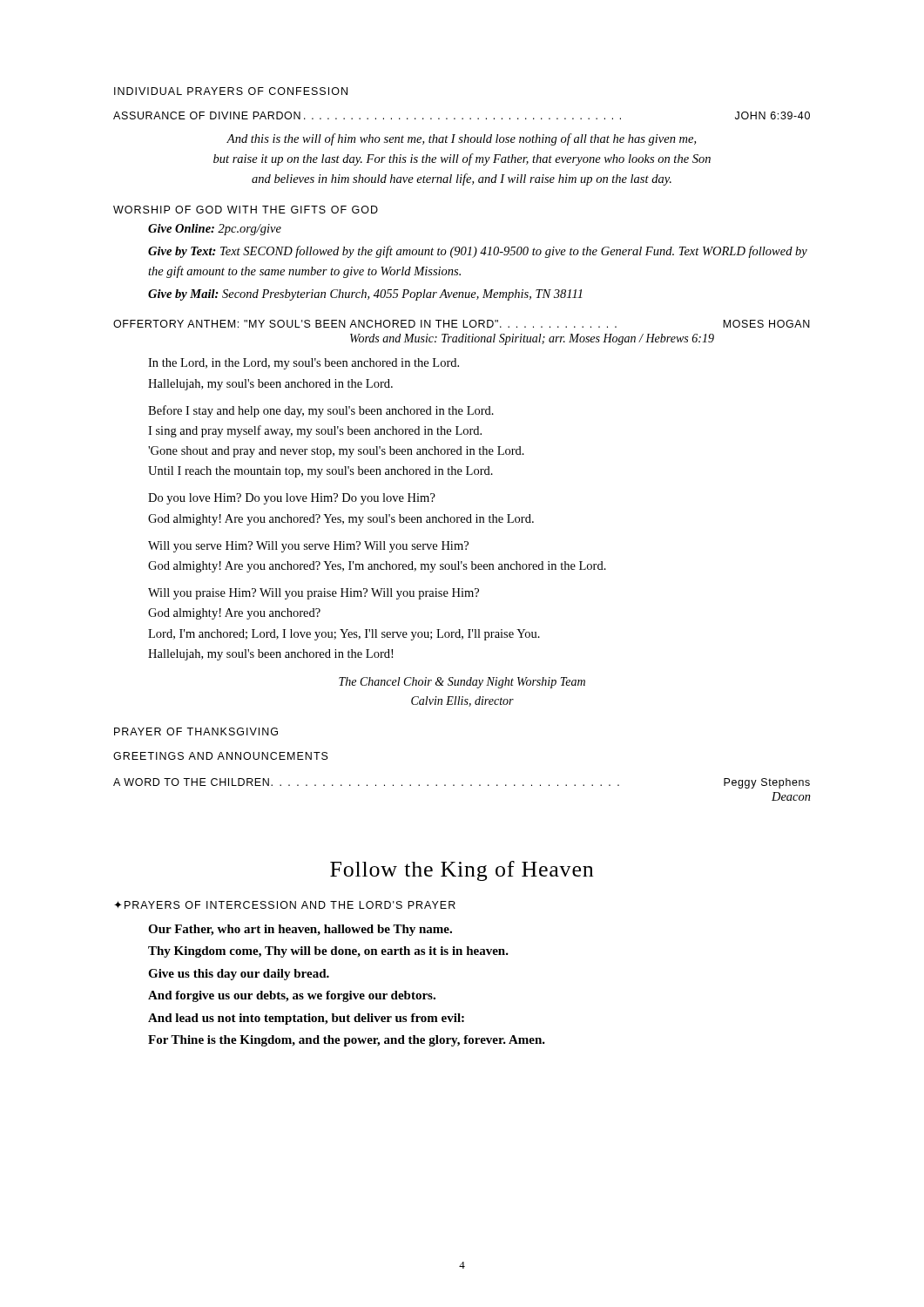Point to the block beginning "Give by Mail: Second Presbyterian Church, 4055"
Screen dimensions: 1307x924
click(x=366, y=294)
